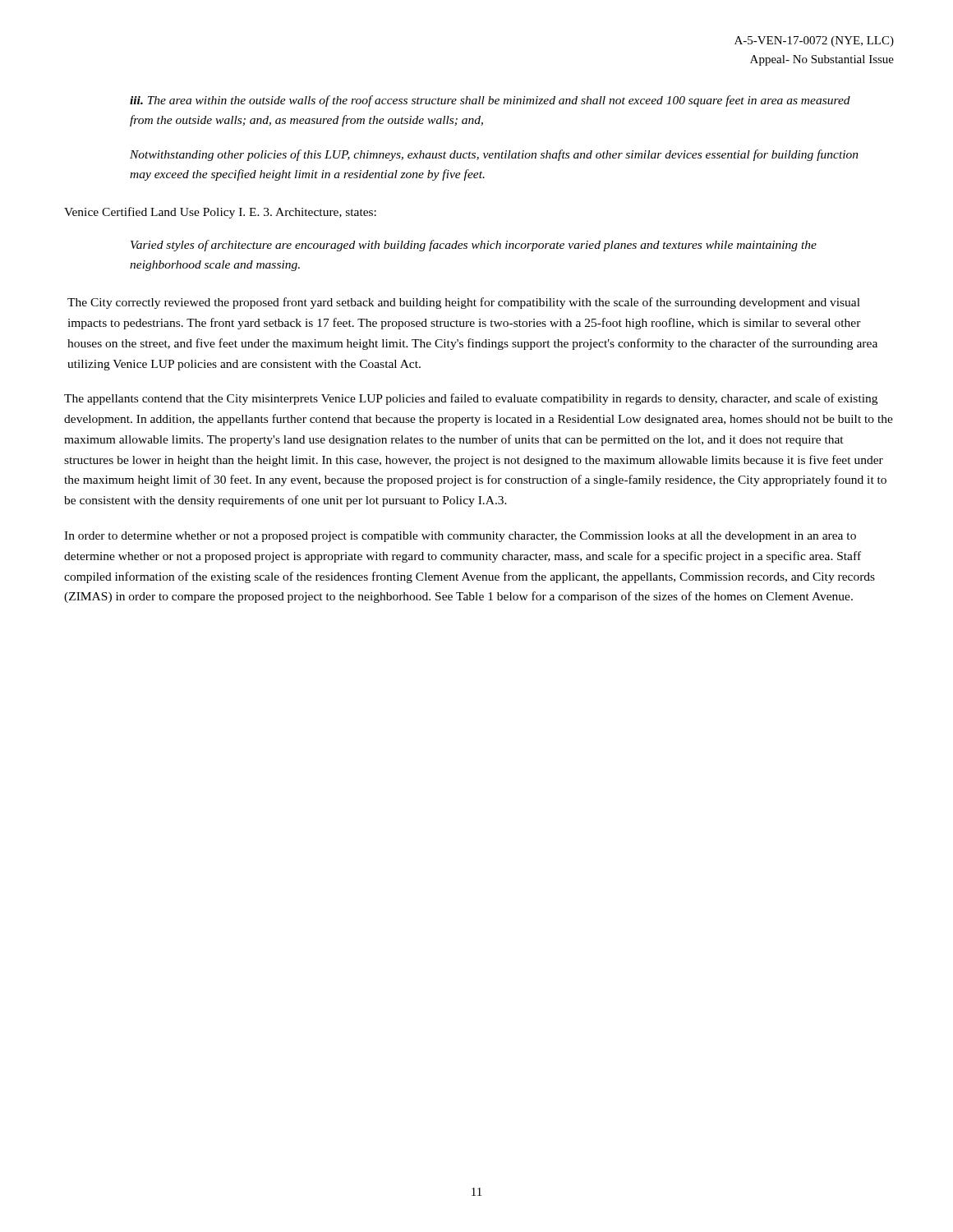Click on the text block that reads "The City correctly reviewed"
This screenshot has height=1232, width=953.
[x=481, y=333]
